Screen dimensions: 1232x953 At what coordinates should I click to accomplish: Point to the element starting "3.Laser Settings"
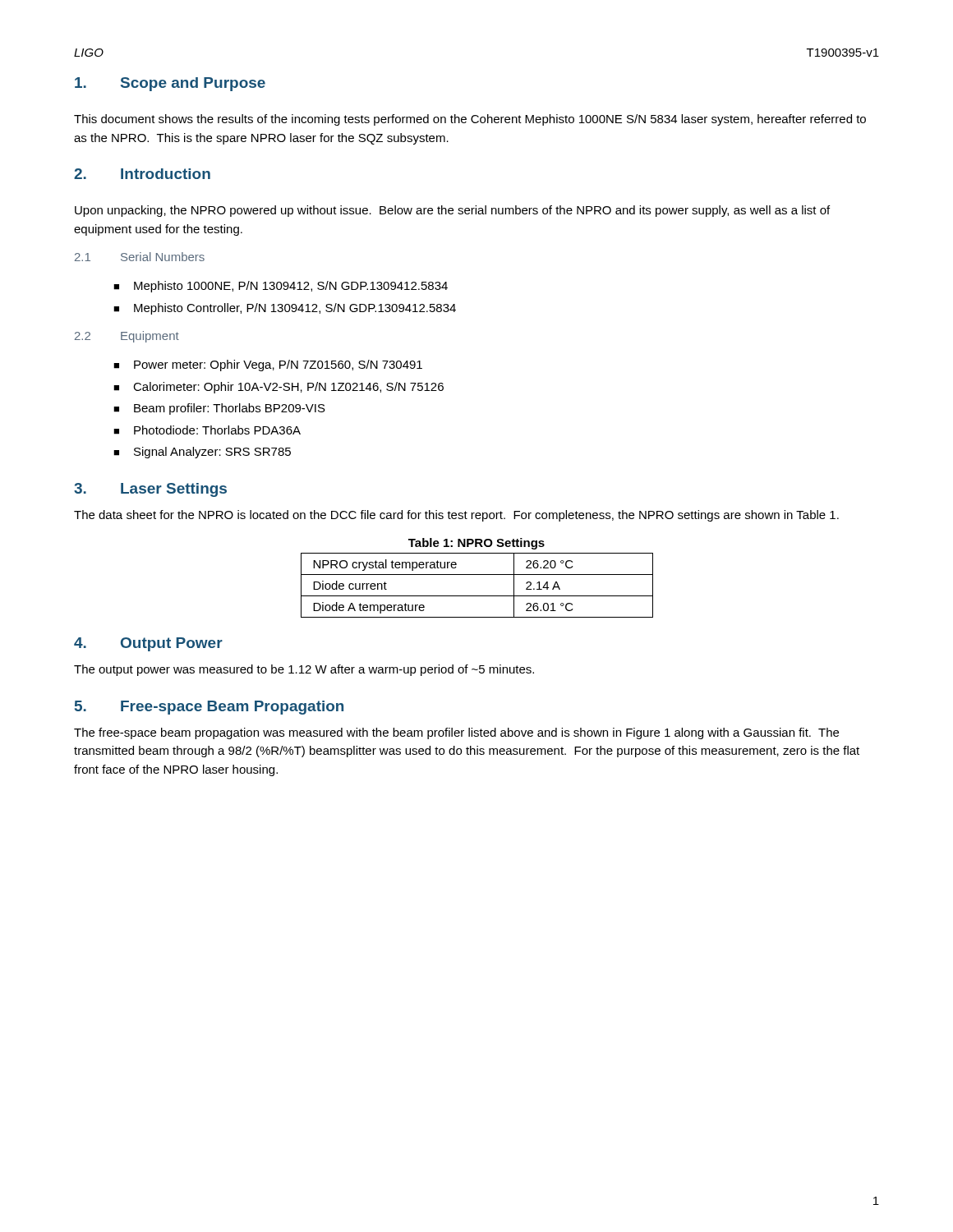point(150,490)
